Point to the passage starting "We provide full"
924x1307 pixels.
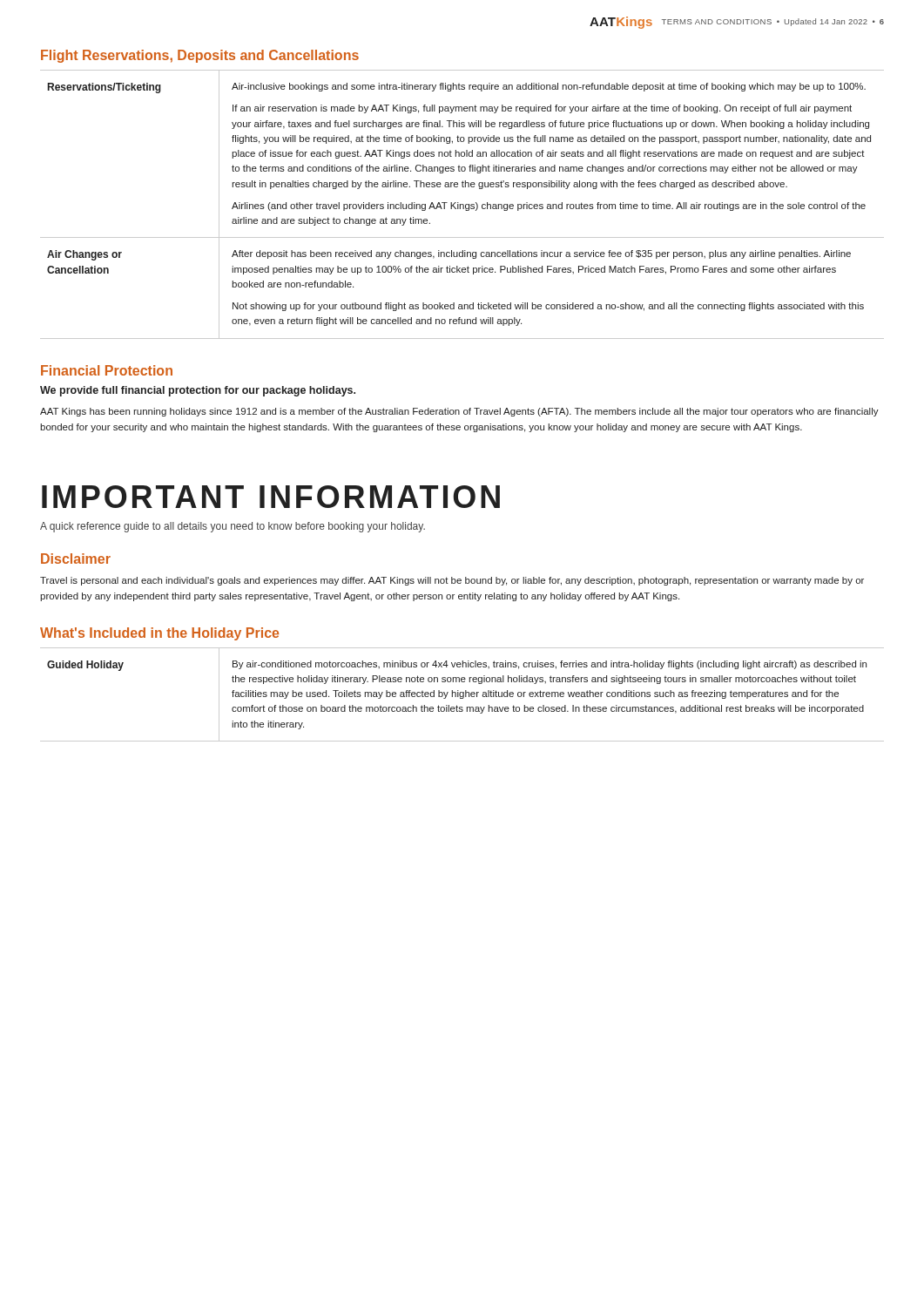coord(198,390)
